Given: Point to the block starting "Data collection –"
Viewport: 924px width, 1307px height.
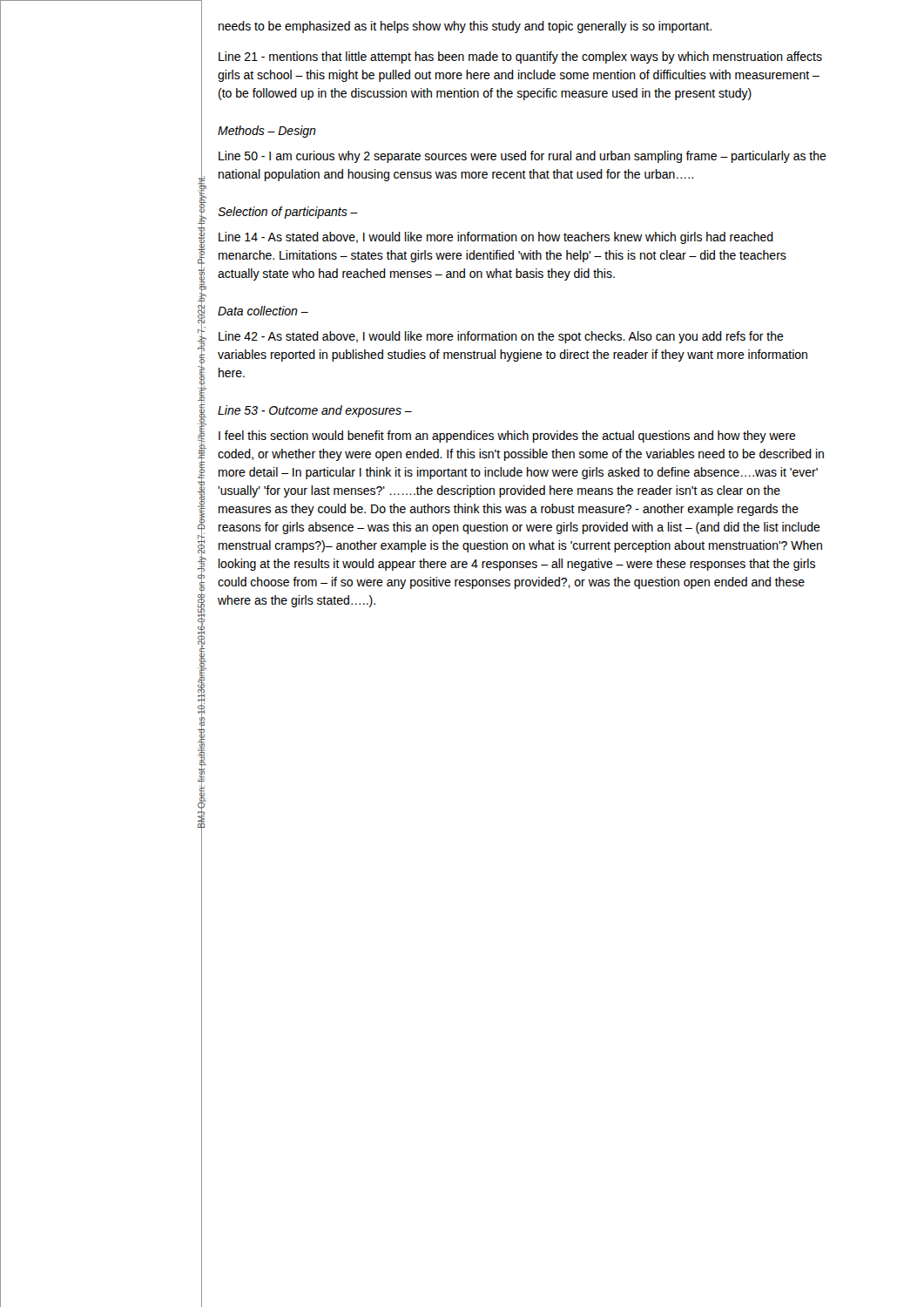Looking at the screenshot, I should (x=263, y=311).
